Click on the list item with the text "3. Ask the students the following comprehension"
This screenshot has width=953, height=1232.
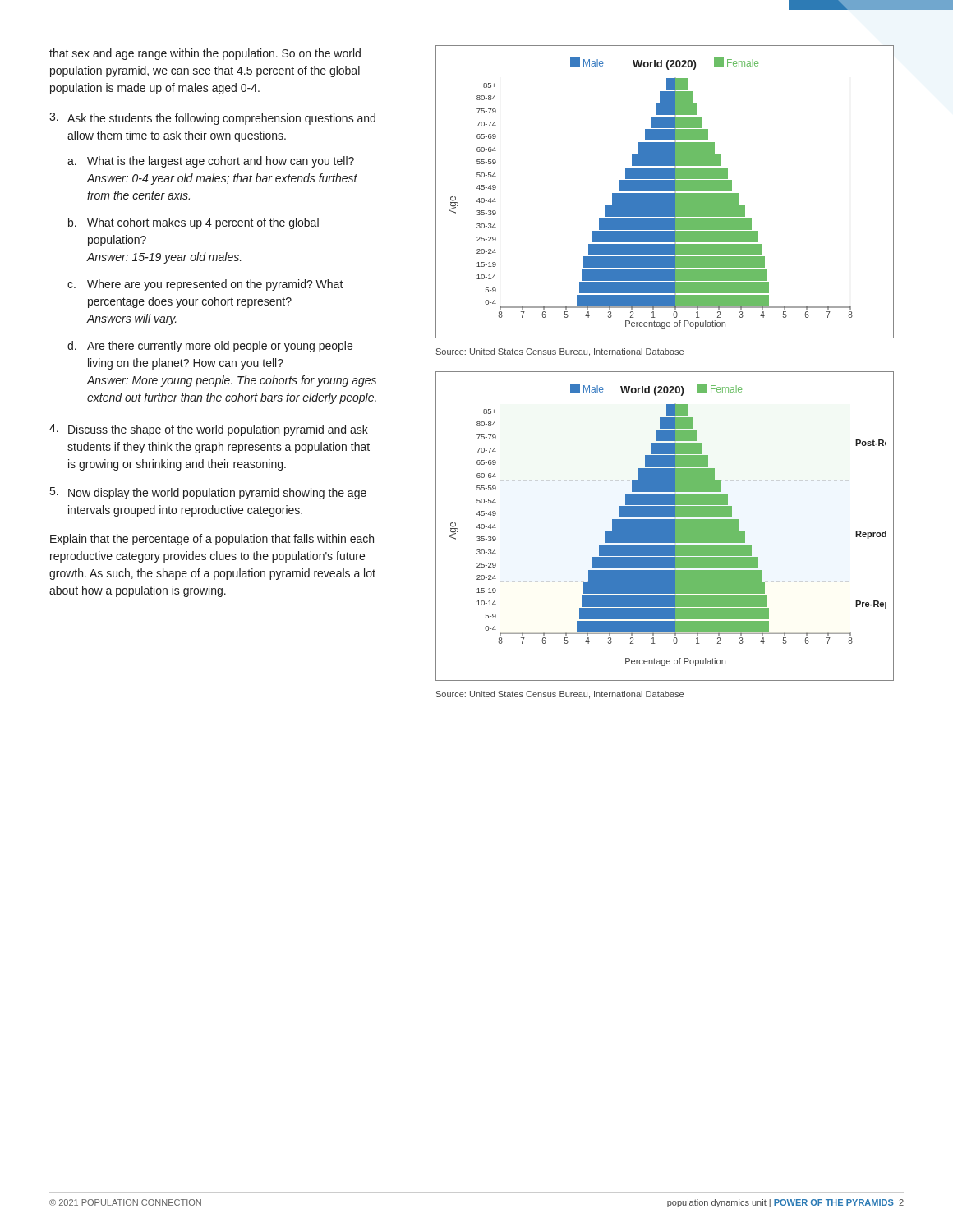pos(214,260)
